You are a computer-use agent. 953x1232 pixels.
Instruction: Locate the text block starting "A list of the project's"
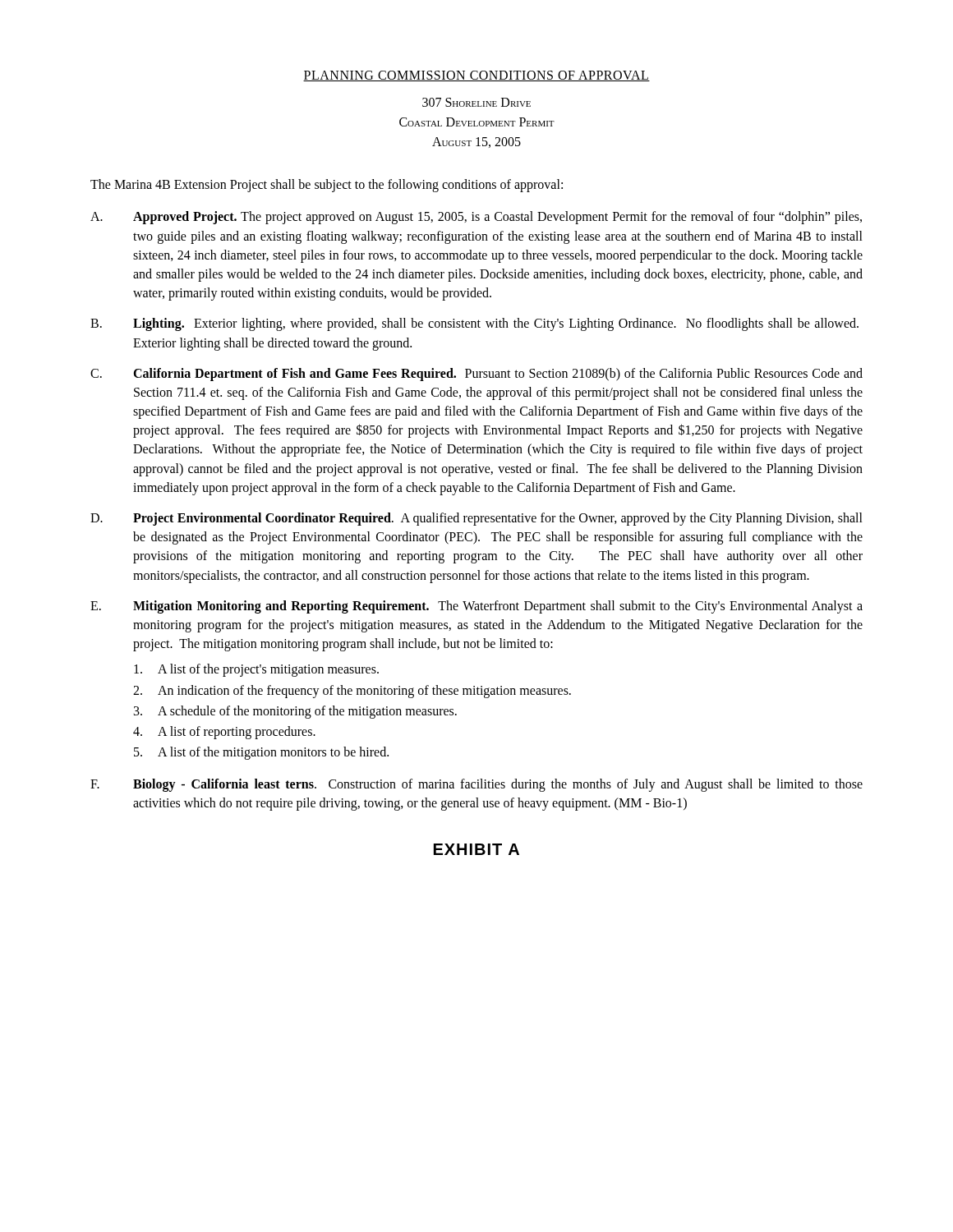(x=256, y=669)
